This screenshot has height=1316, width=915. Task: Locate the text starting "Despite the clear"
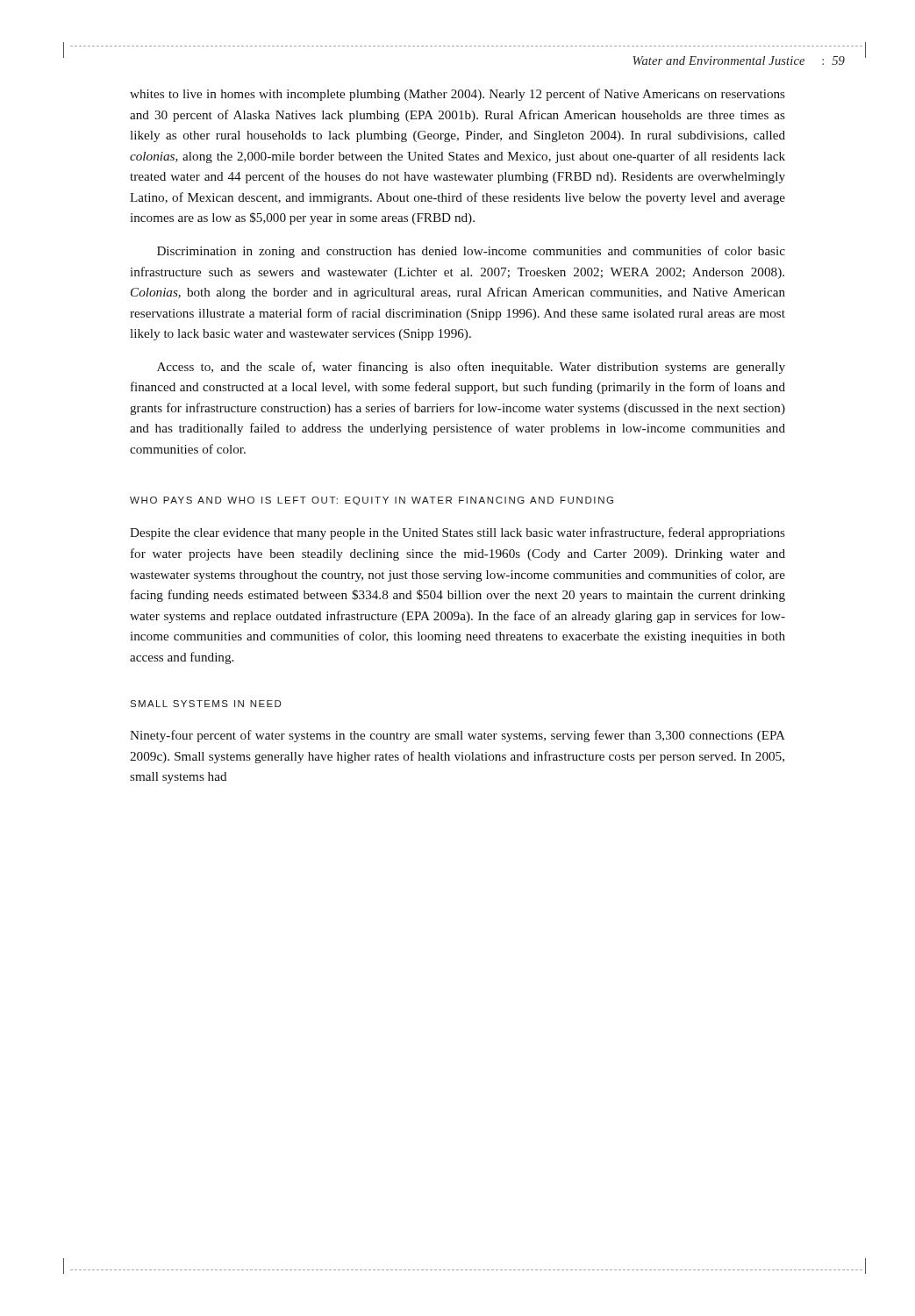(x=458, y=595)
